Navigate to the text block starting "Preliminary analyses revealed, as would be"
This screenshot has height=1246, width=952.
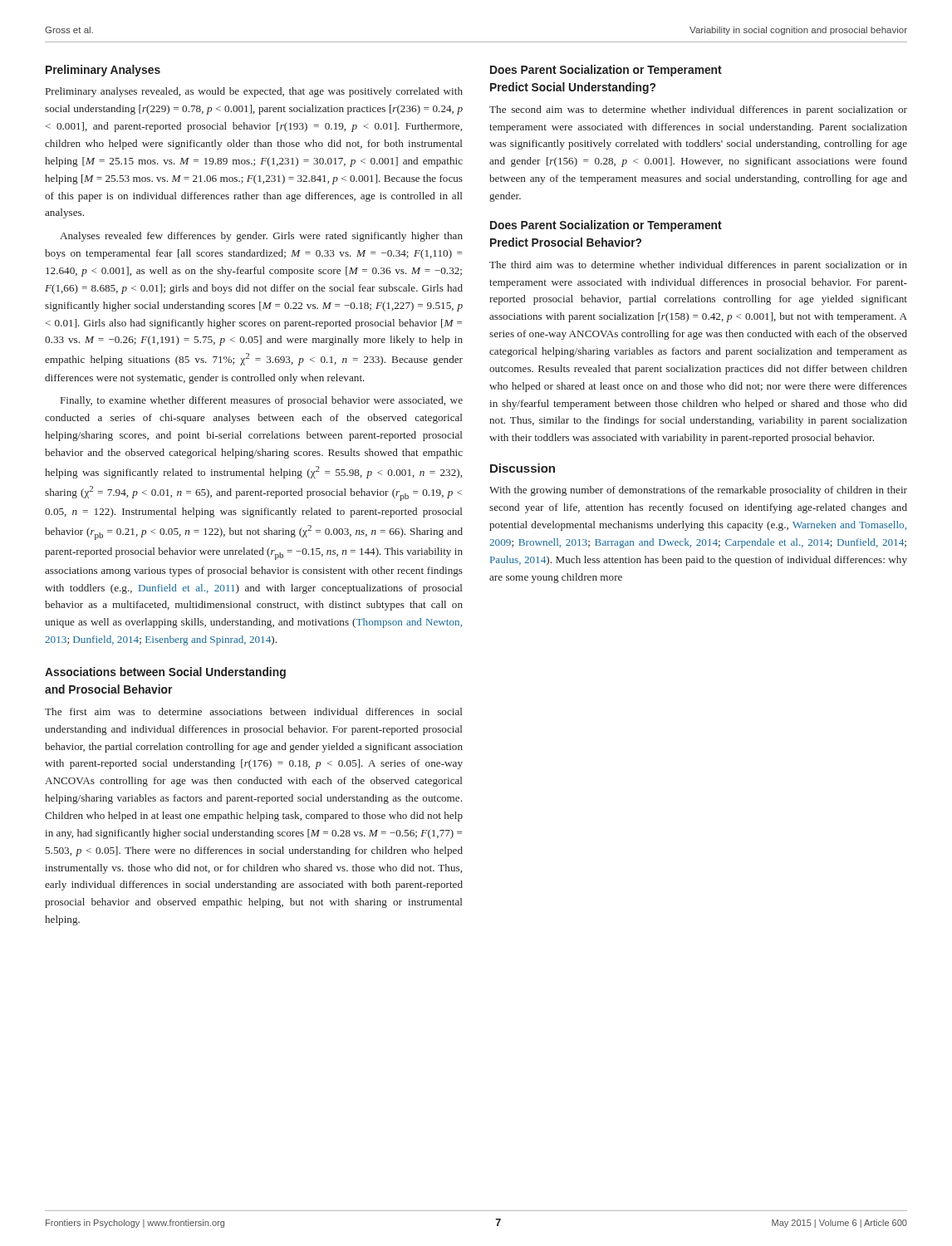(x=254, y=366)
